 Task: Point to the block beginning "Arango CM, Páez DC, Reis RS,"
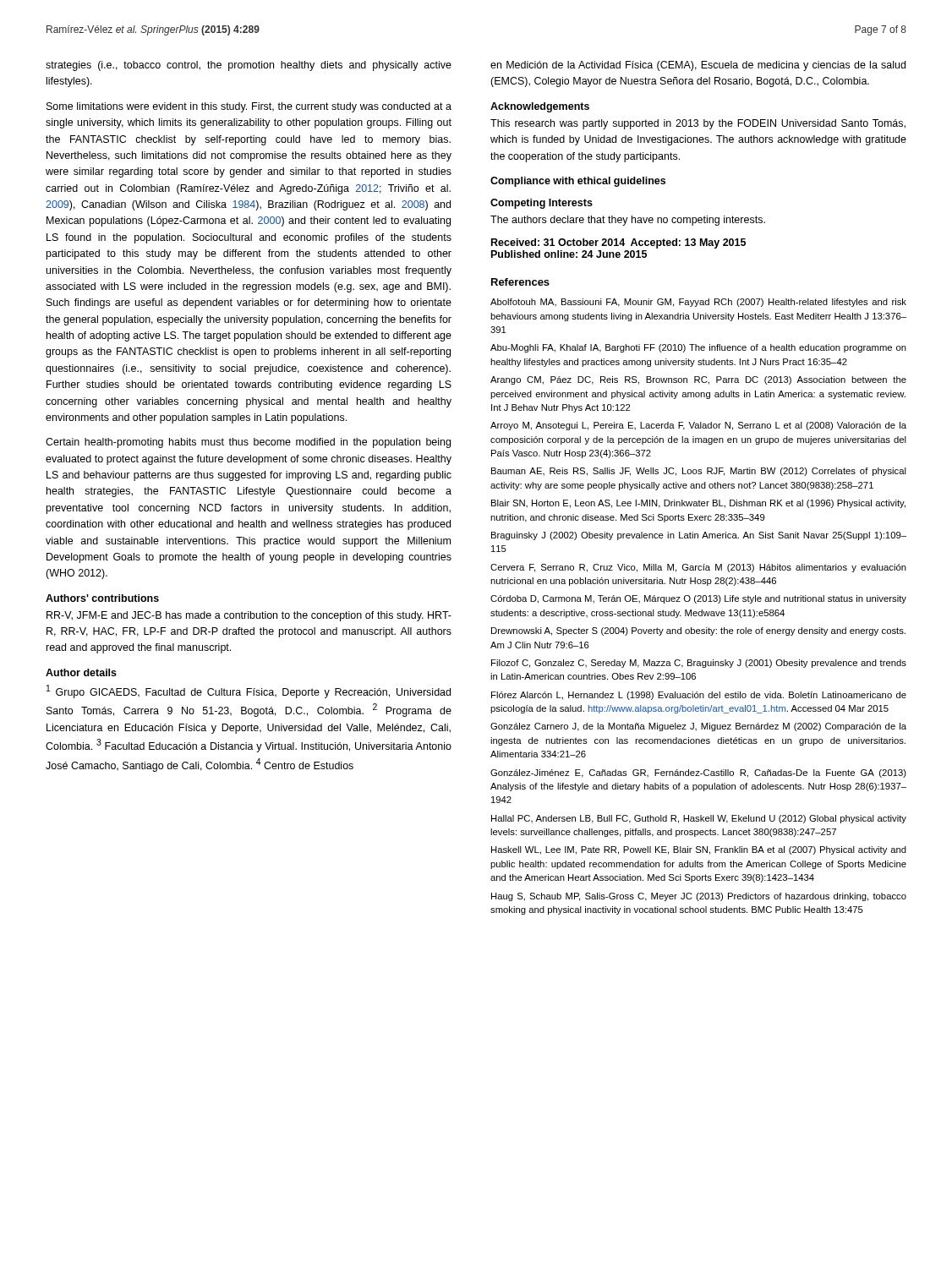coord(698,393)
